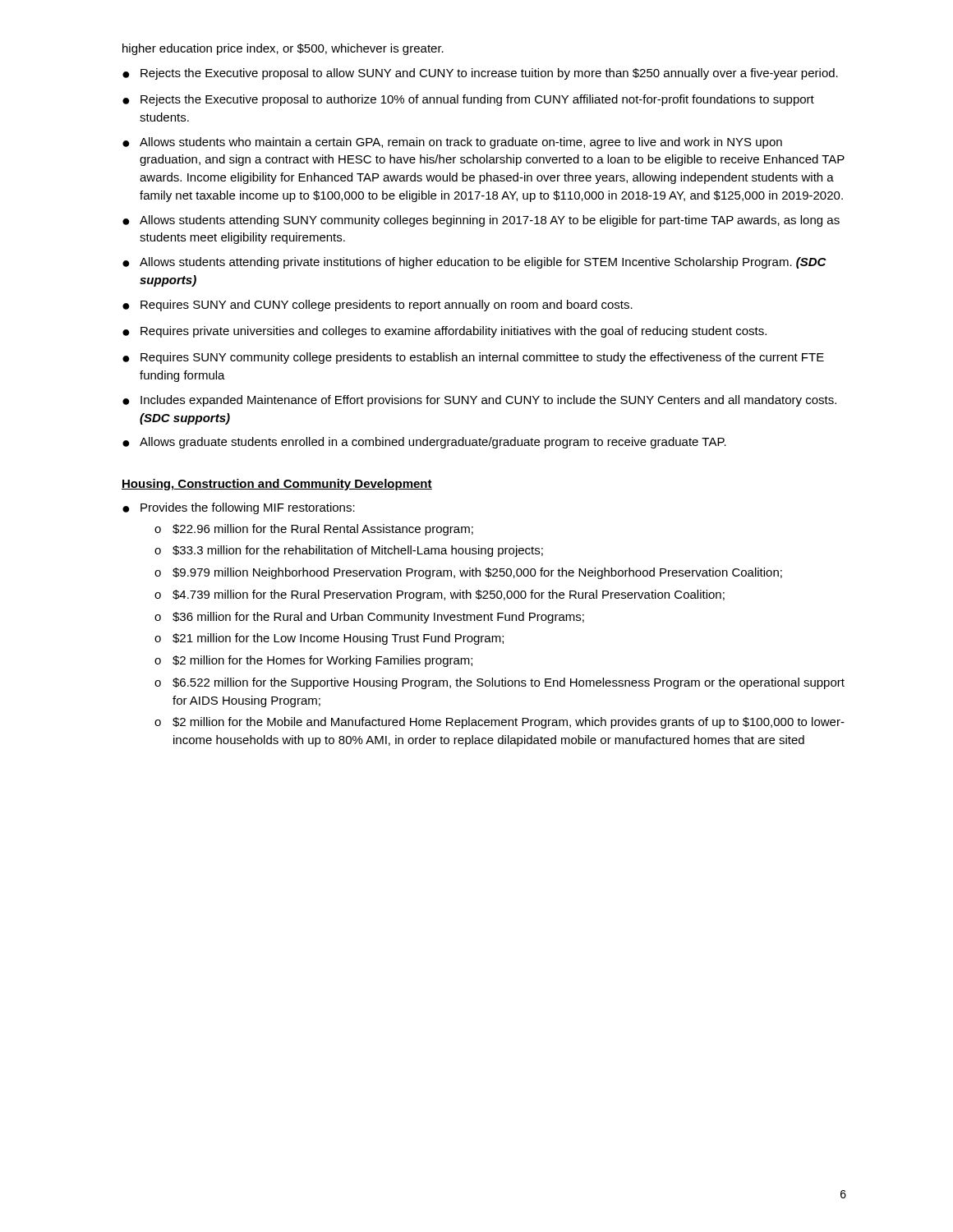Viewport: 953px width, 1232px height.
Task: Select the list item that reads "● Allows students who"
Action: pos(484,169)
